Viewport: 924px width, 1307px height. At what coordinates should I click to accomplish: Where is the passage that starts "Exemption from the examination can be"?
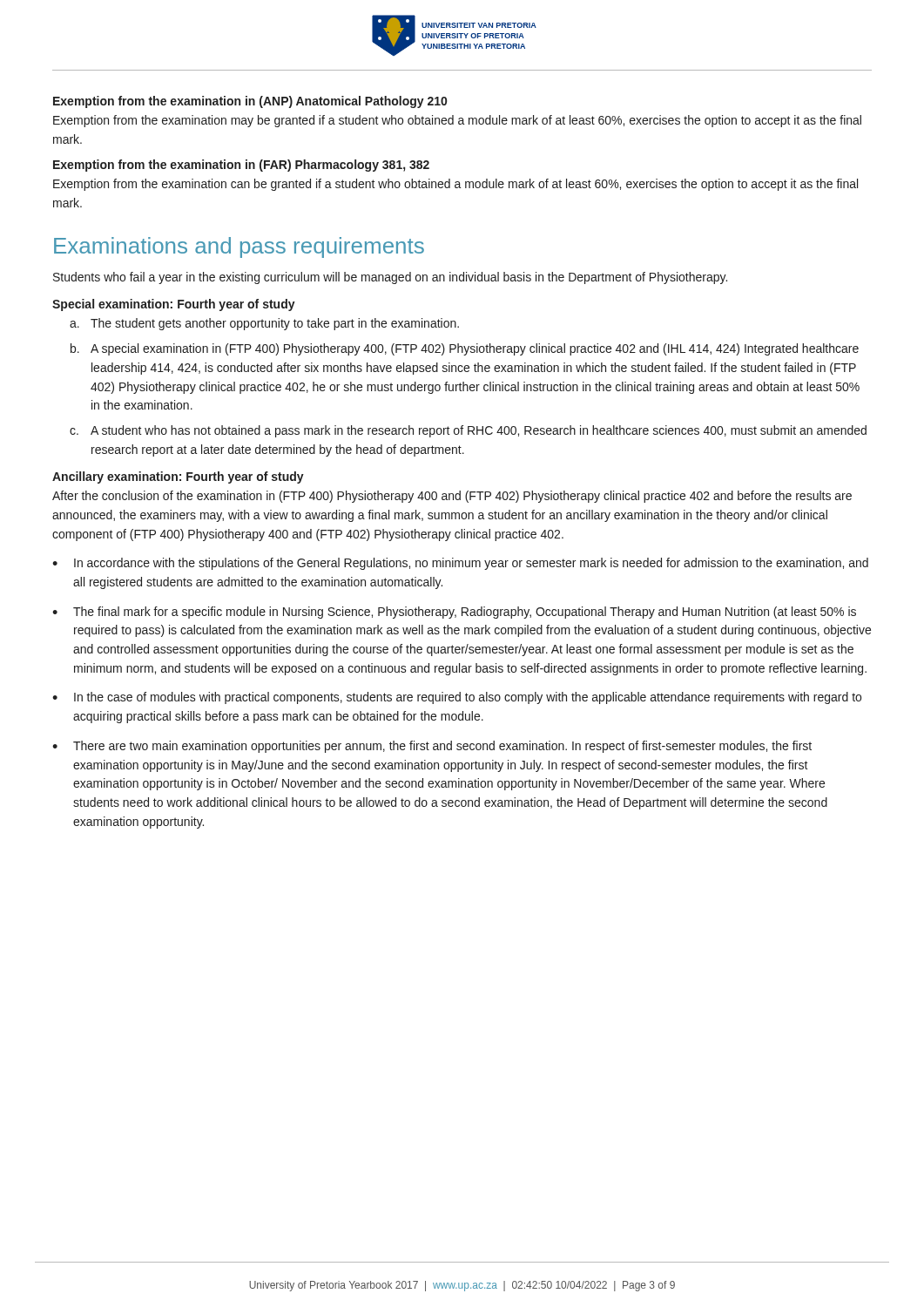point(456,194)
